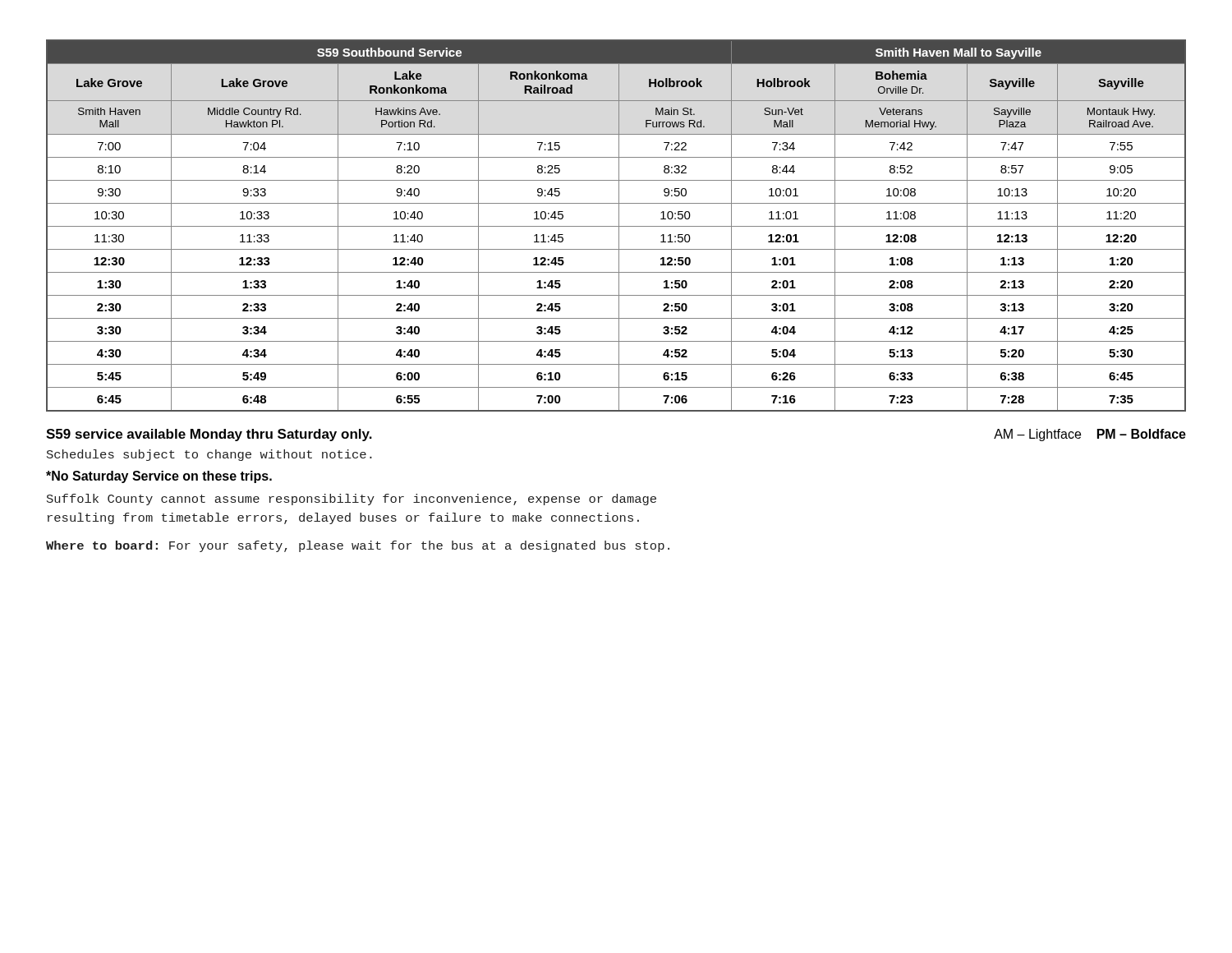Image resolution: width=1232 pixels, height=953 pixels.
Task: Navigate to the passage starting "AM – Lightface PM – Boldface"
Action: point(1090,434)
